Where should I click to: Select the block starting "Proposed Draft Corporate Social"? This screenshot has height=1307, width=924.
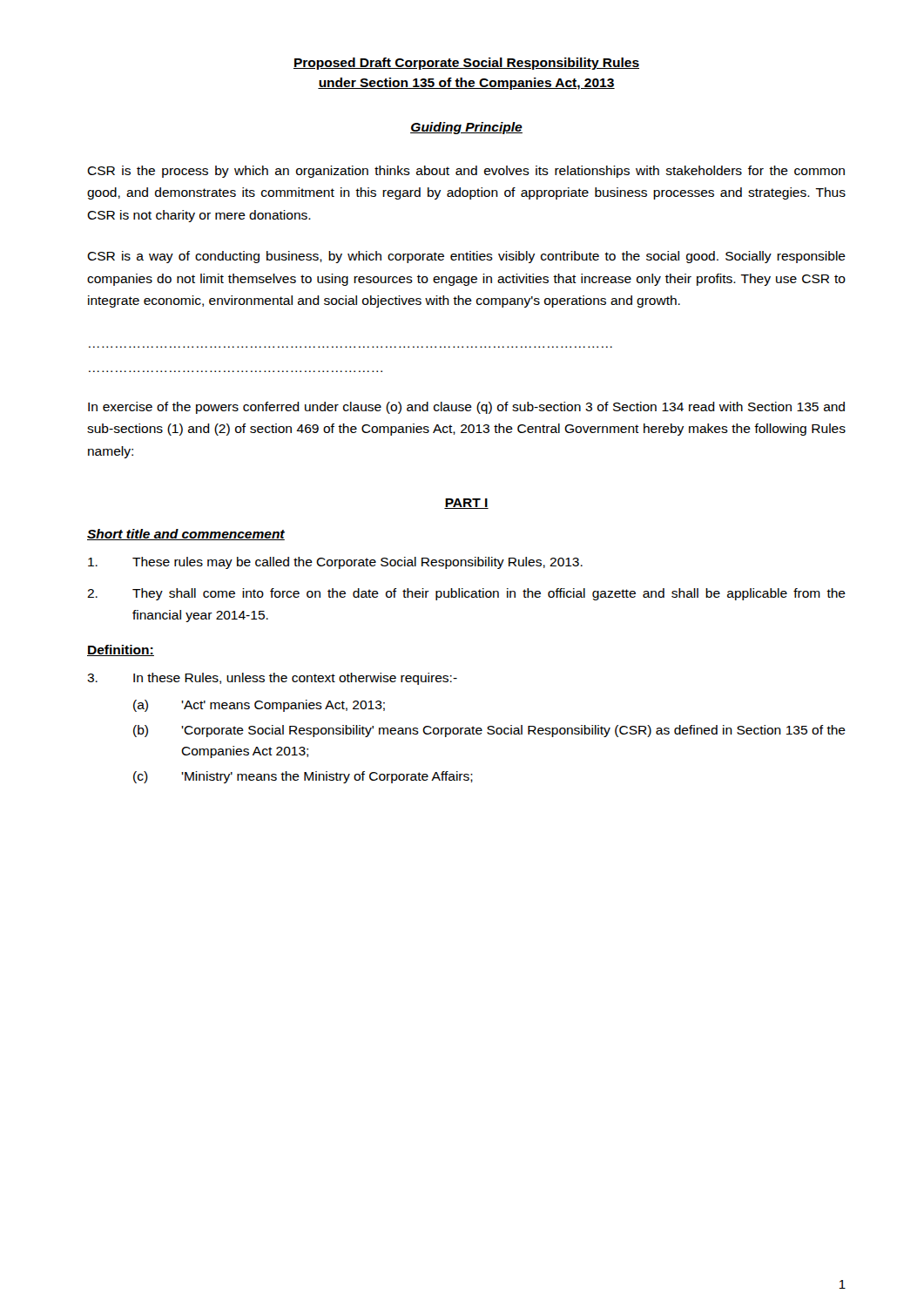466,73
